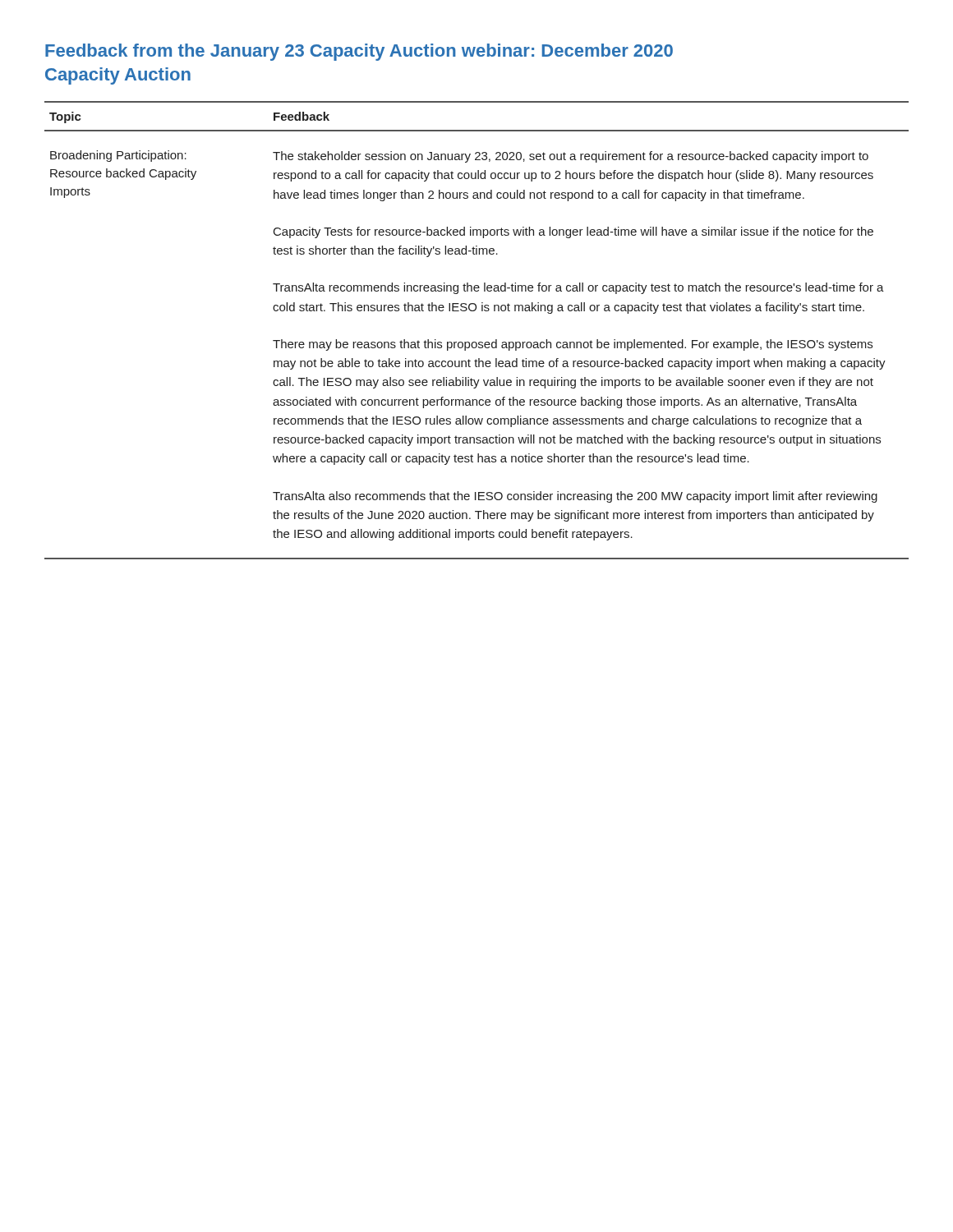Locate the table with the text "The stakeholder session on January"
Screen dimensions: 1232x953
(x=476, y=330)
